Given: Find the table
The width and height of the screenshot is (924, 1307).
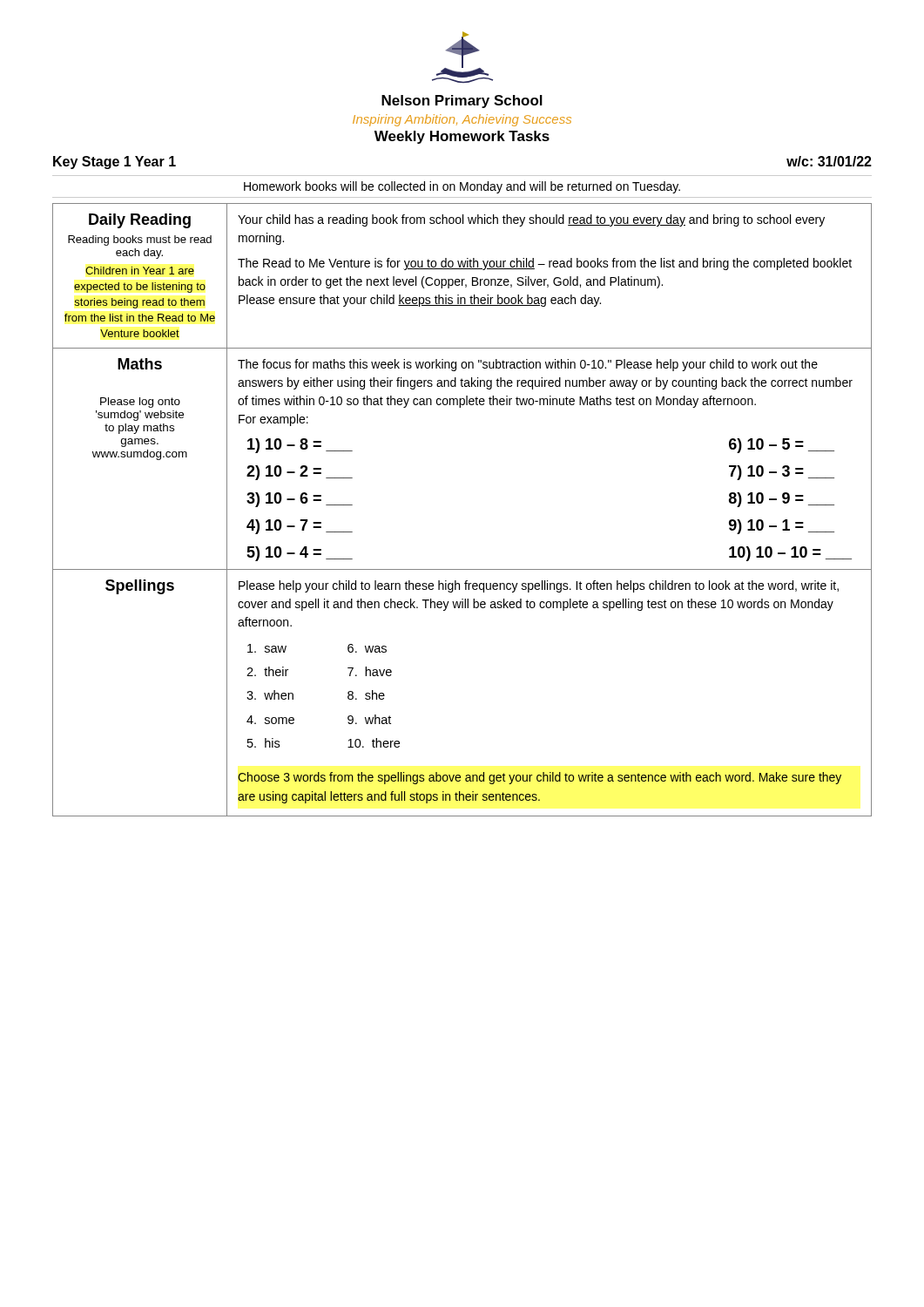Looking at the screenshot, I should (462, 510).
